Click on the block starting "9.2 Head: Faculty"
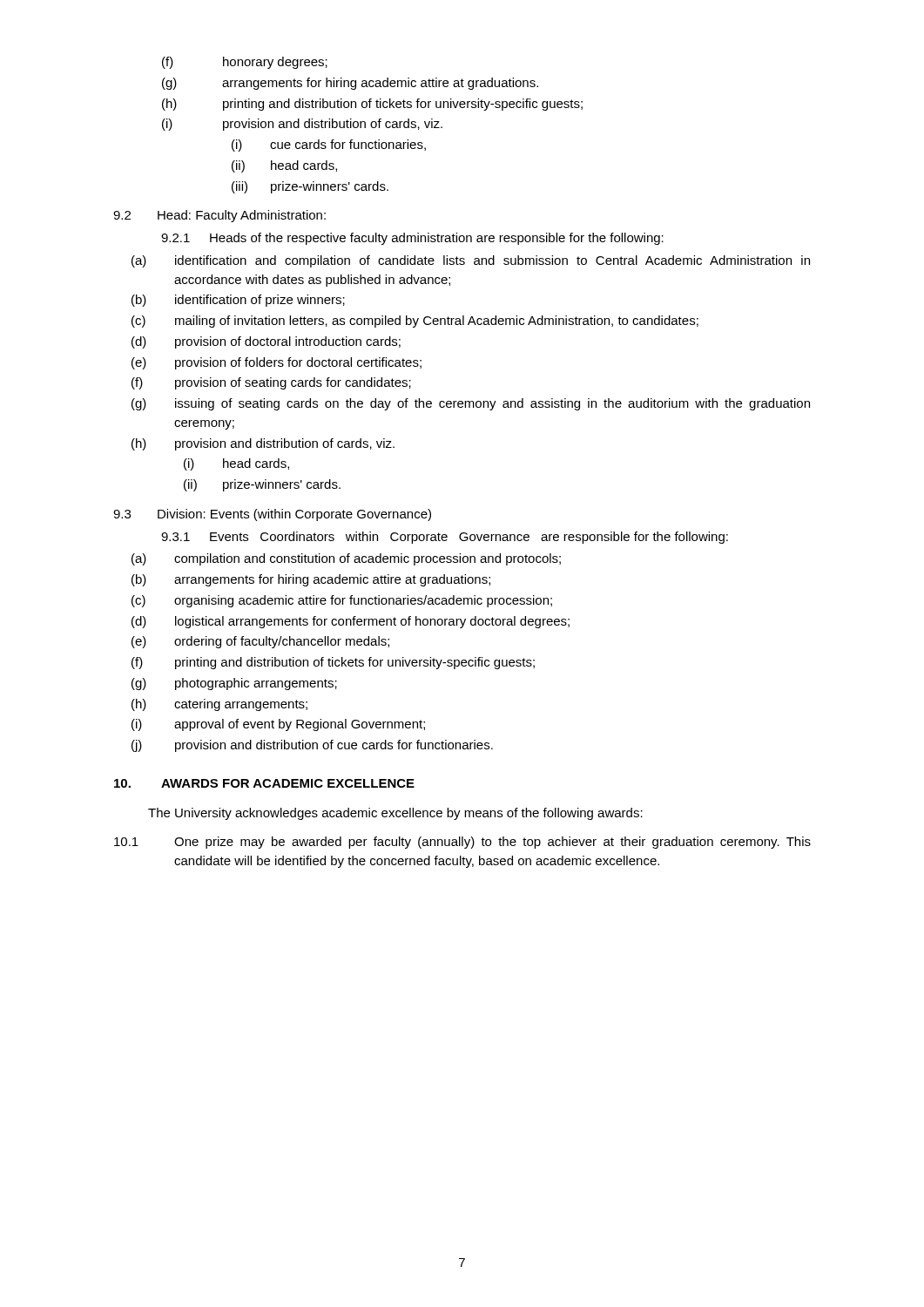This screenshot has width=924, height=1307. [x=219, y=216]
